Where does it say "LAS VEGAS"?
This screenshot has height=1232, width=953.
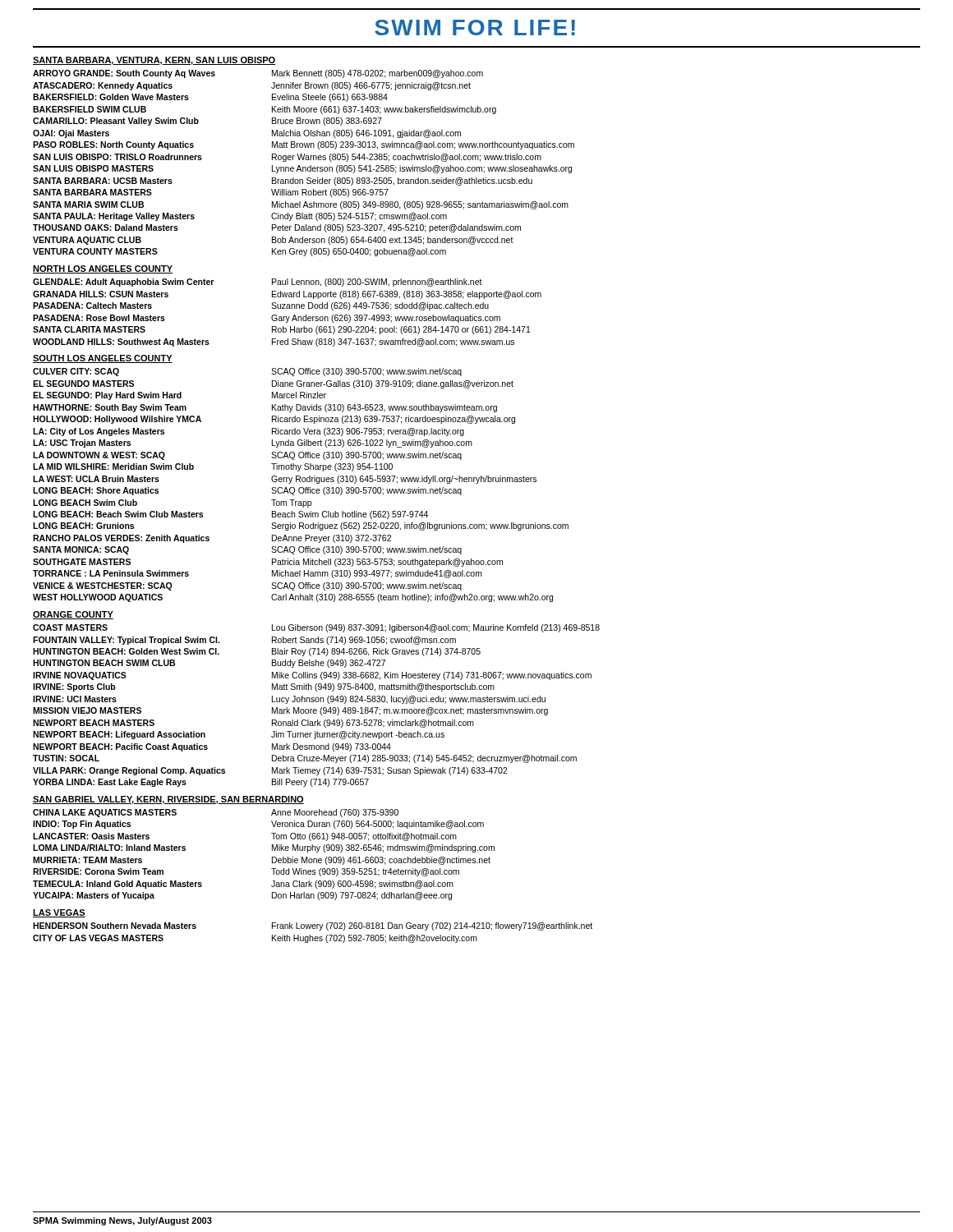tap(59, 912)
